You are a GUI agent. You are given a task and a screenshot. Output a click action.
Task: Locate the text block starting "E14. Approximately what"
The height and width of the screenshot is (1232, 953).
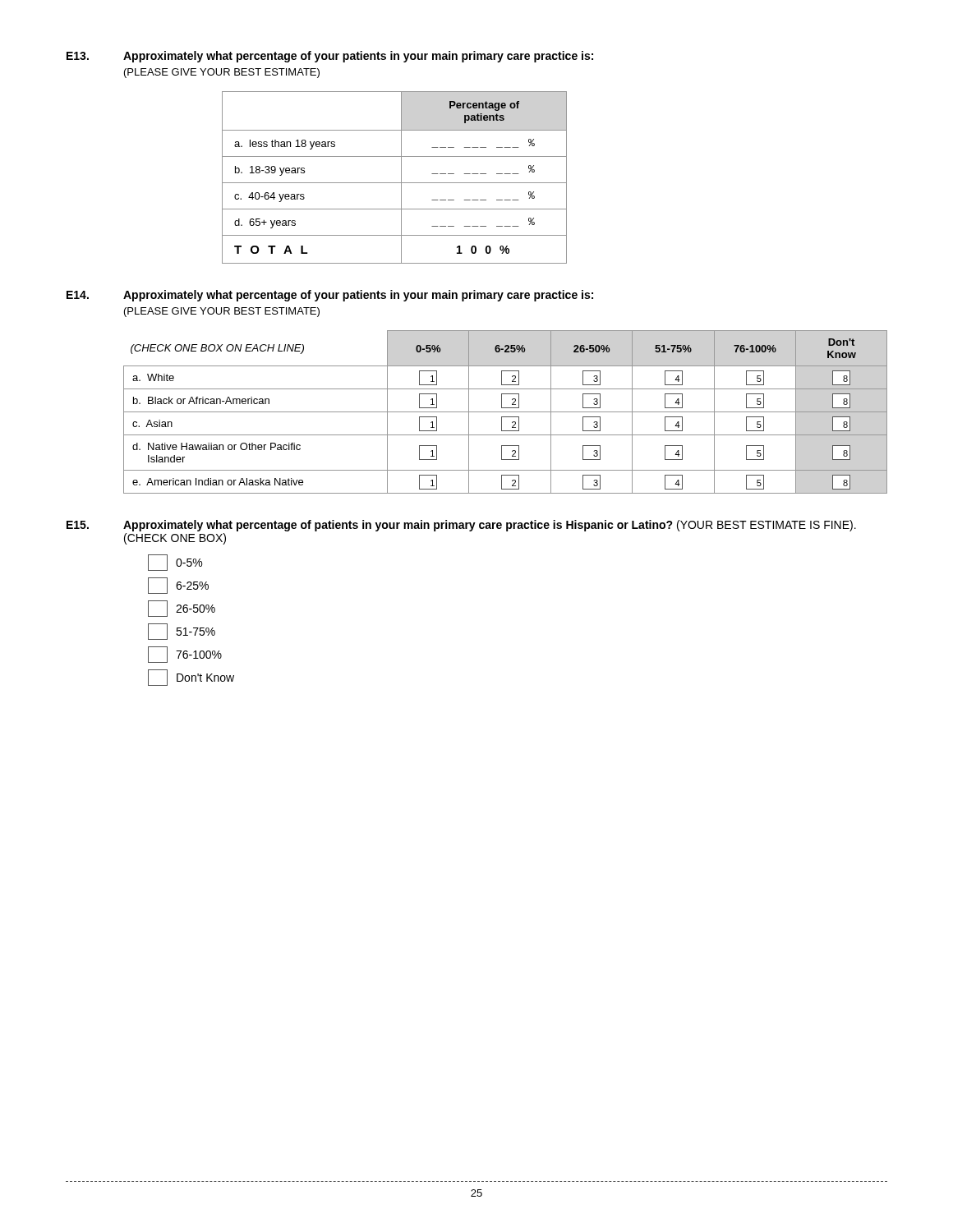(476, 391)
